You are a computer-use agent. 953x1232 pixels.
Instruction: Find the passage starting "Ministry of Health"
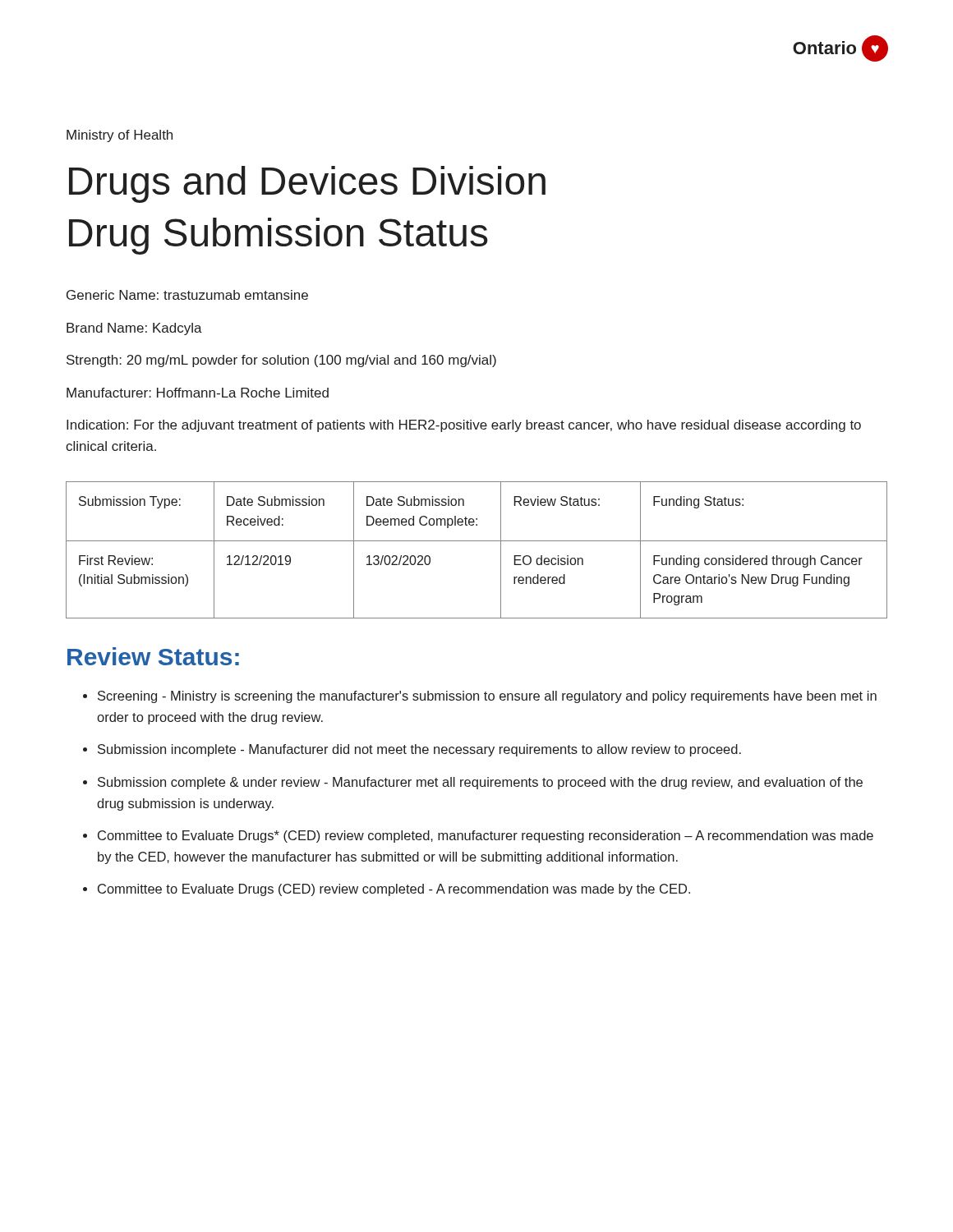pyautogui.click(x=120, y=135)
